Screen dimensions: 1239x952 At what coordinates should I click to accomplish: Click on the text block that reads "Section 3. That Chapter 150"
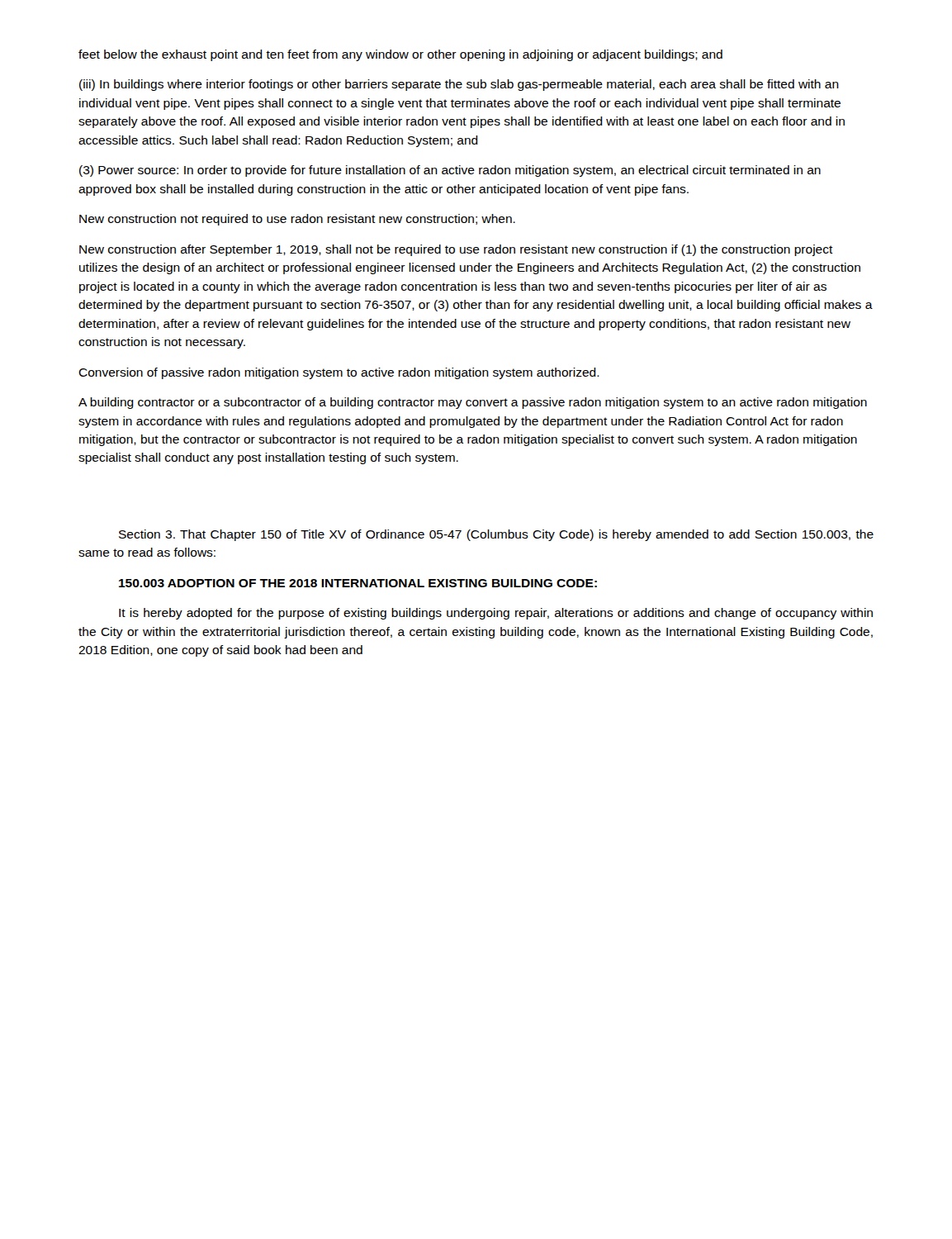pyautogui.click(x=476, y=543)
